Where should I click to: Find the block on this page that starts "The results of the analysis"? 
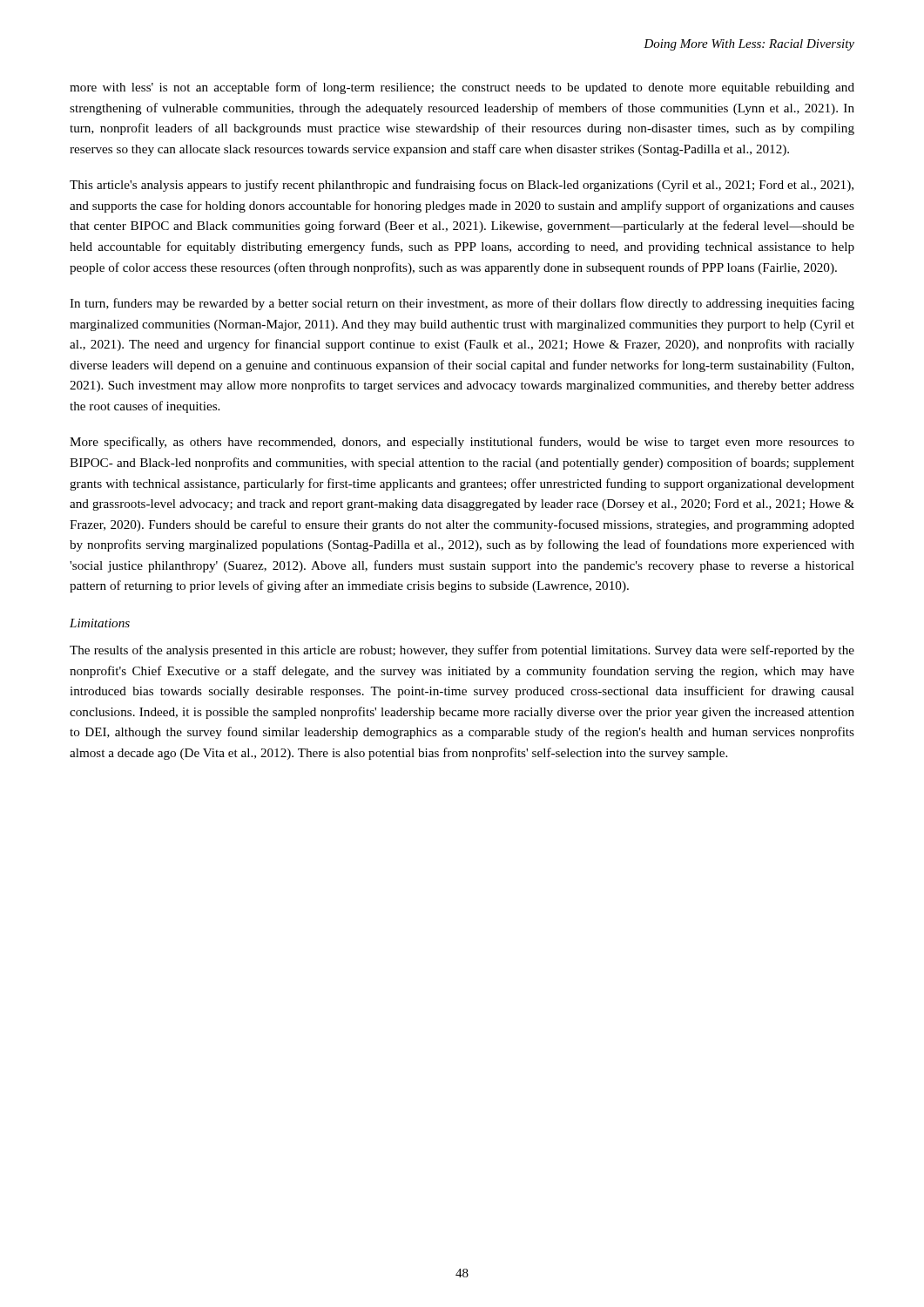[462, 701]
